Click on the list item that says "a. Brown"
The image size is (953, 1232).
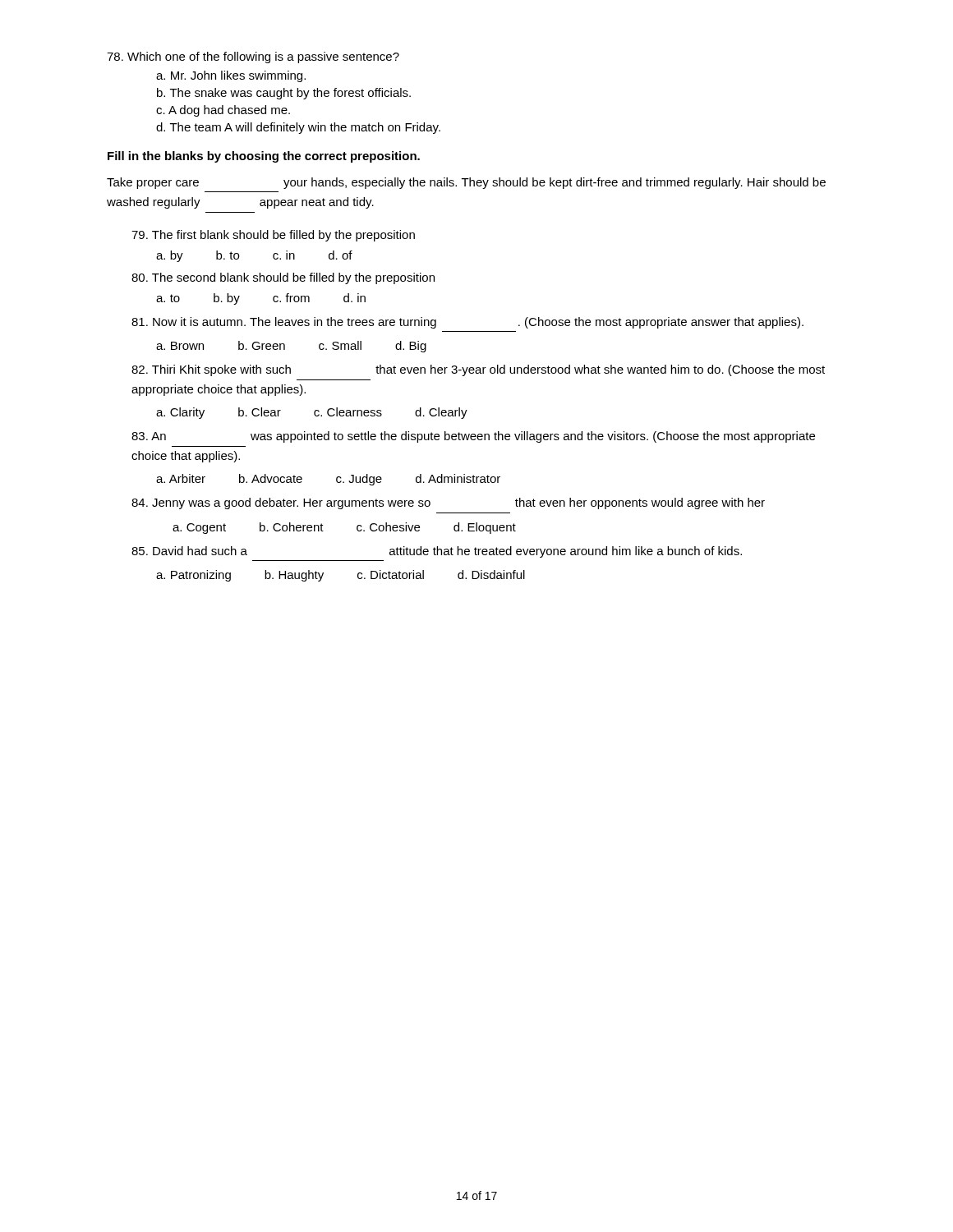tap(180, 345)
